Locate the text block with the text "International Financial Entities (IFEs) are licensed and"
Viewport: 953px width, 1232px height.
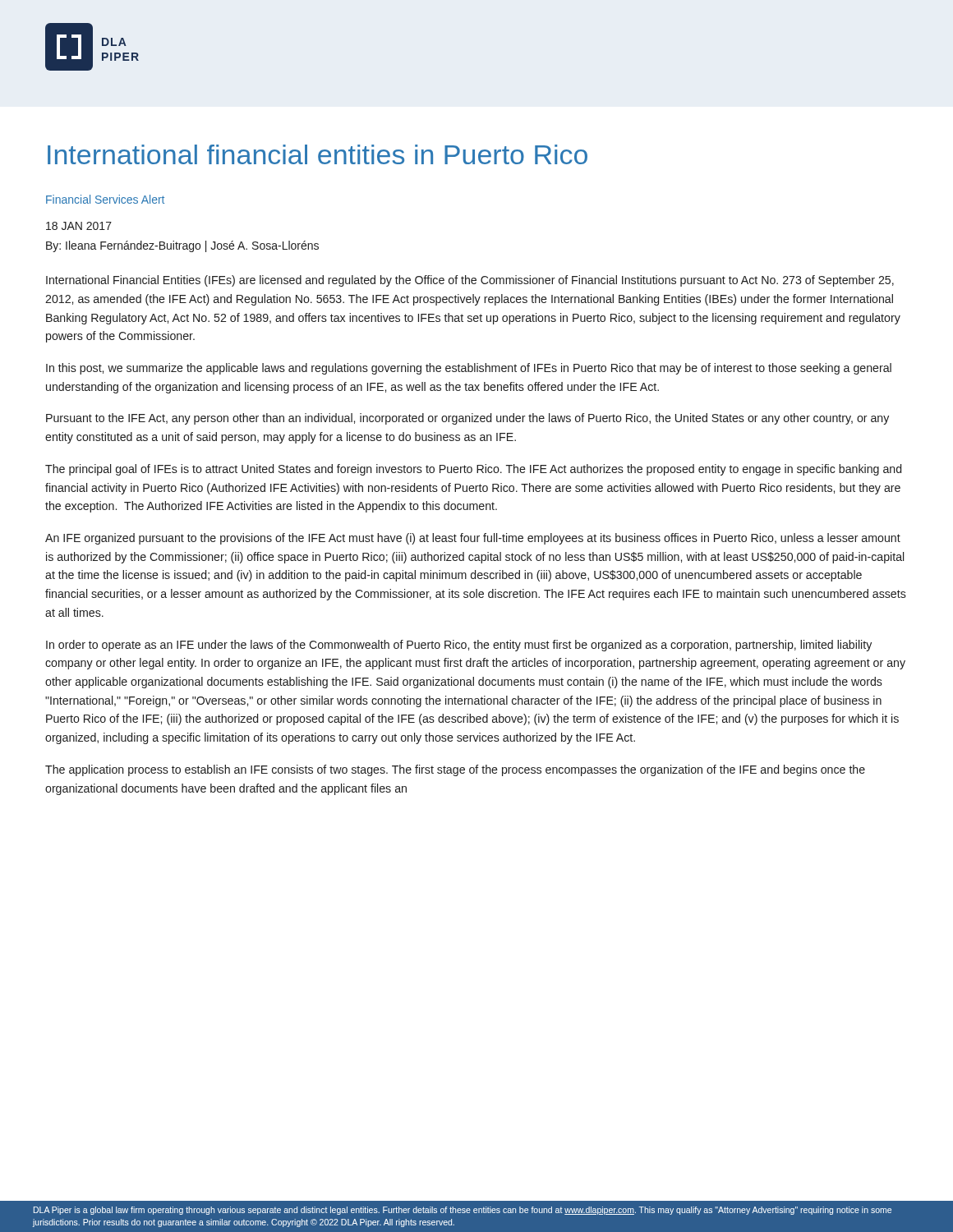(x=476, y=308)
